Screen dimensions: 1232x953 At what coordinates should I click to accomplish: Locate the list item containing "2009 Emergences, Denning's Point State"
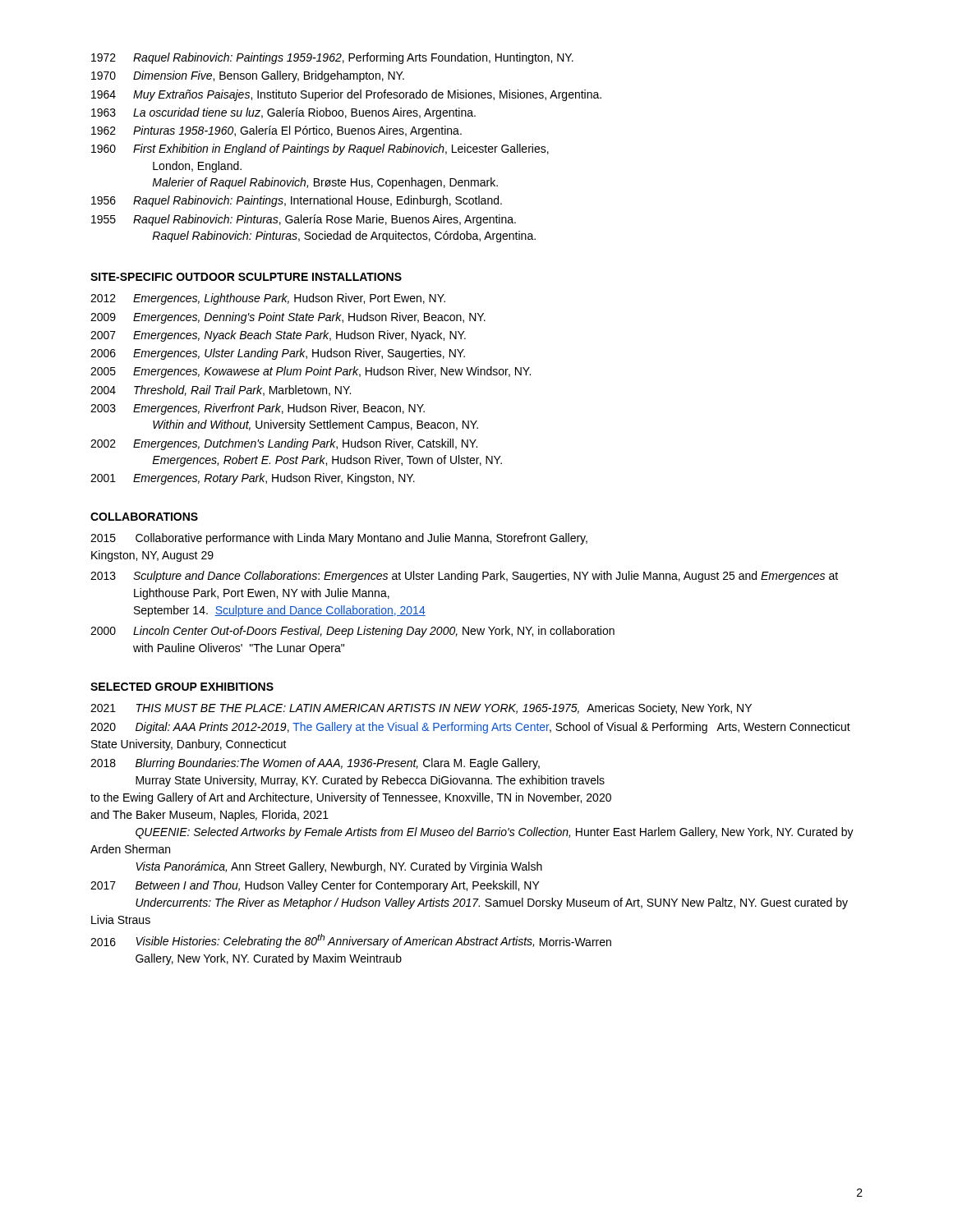click(x=476, y=317)
